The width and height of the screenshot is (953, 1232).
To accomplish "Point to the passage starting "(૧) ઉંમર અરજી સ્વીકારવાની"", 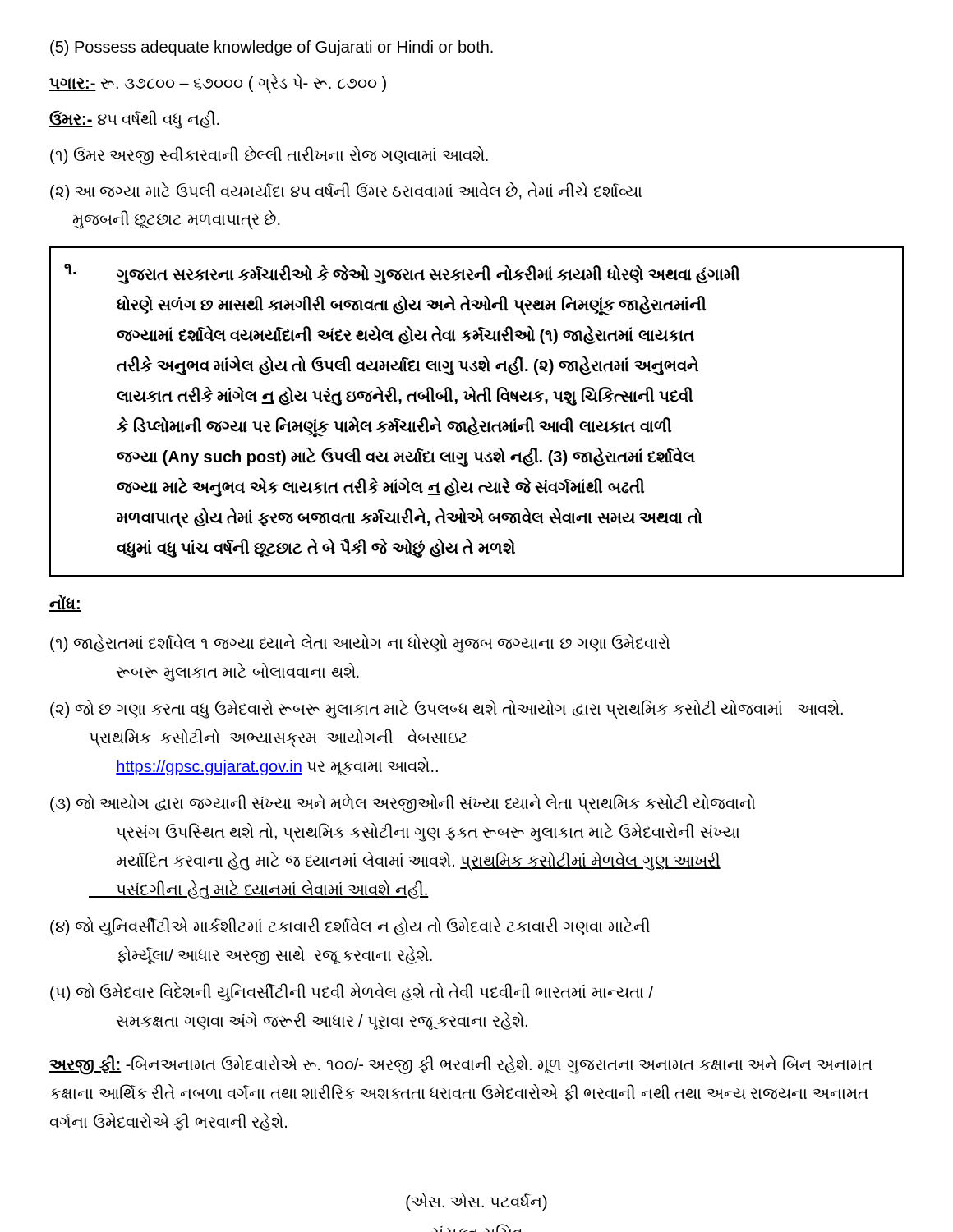I will [x=269, y=155].
